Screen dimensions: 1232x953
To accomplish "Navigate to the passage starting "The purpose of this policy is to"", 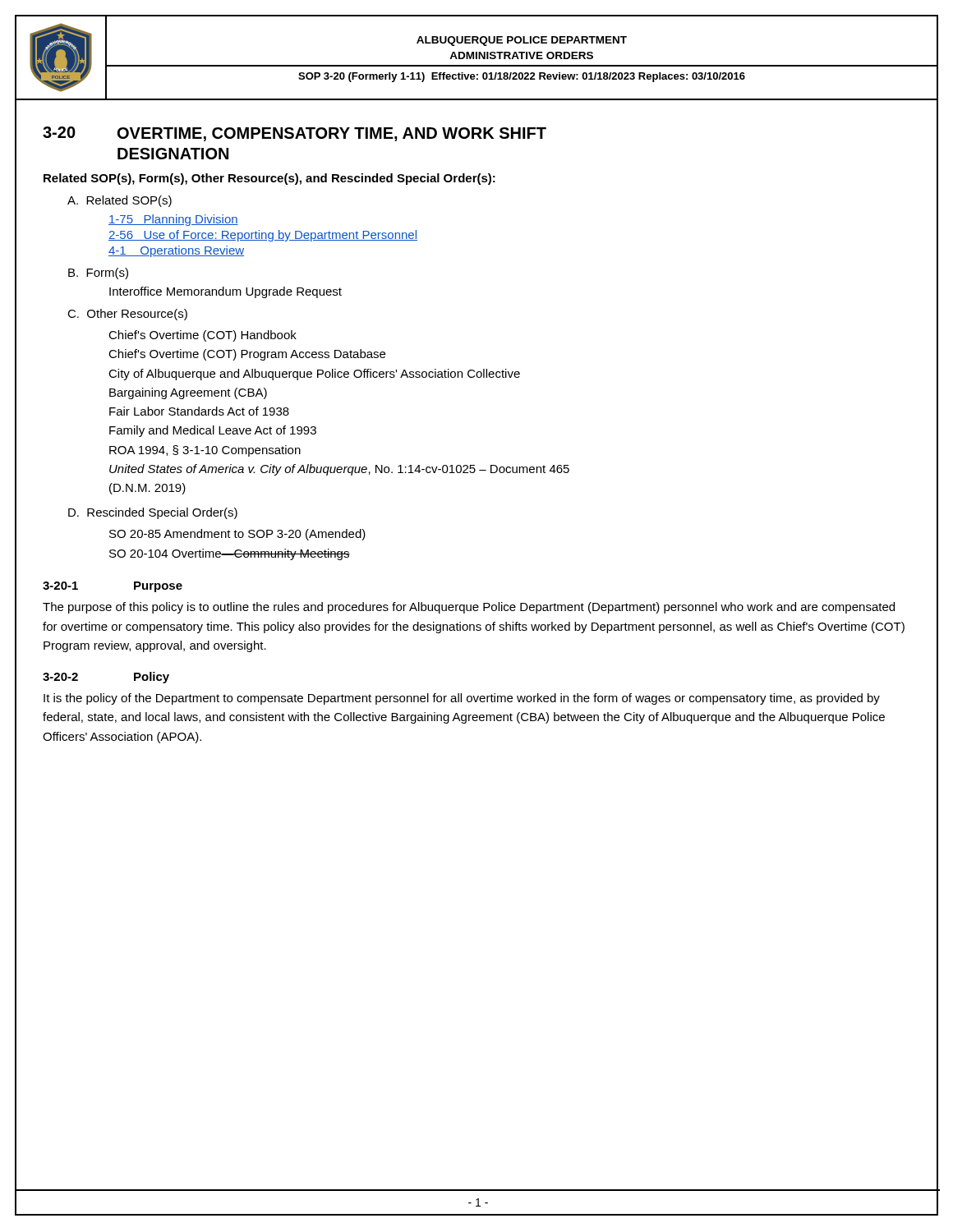I will [474, 626].
